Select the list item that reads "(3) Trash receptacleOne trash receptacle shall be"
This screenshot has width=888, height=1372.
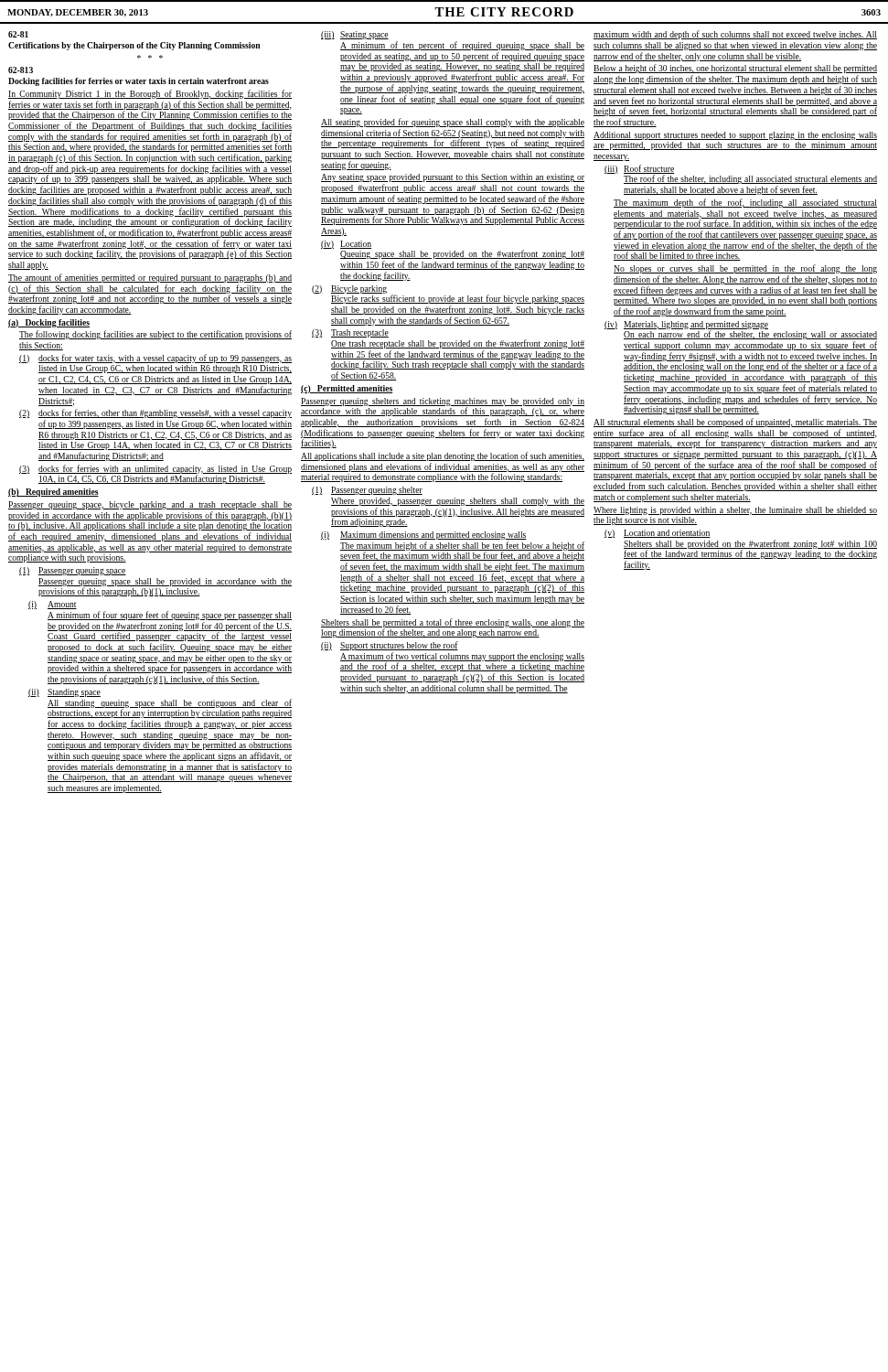point(448,355)
